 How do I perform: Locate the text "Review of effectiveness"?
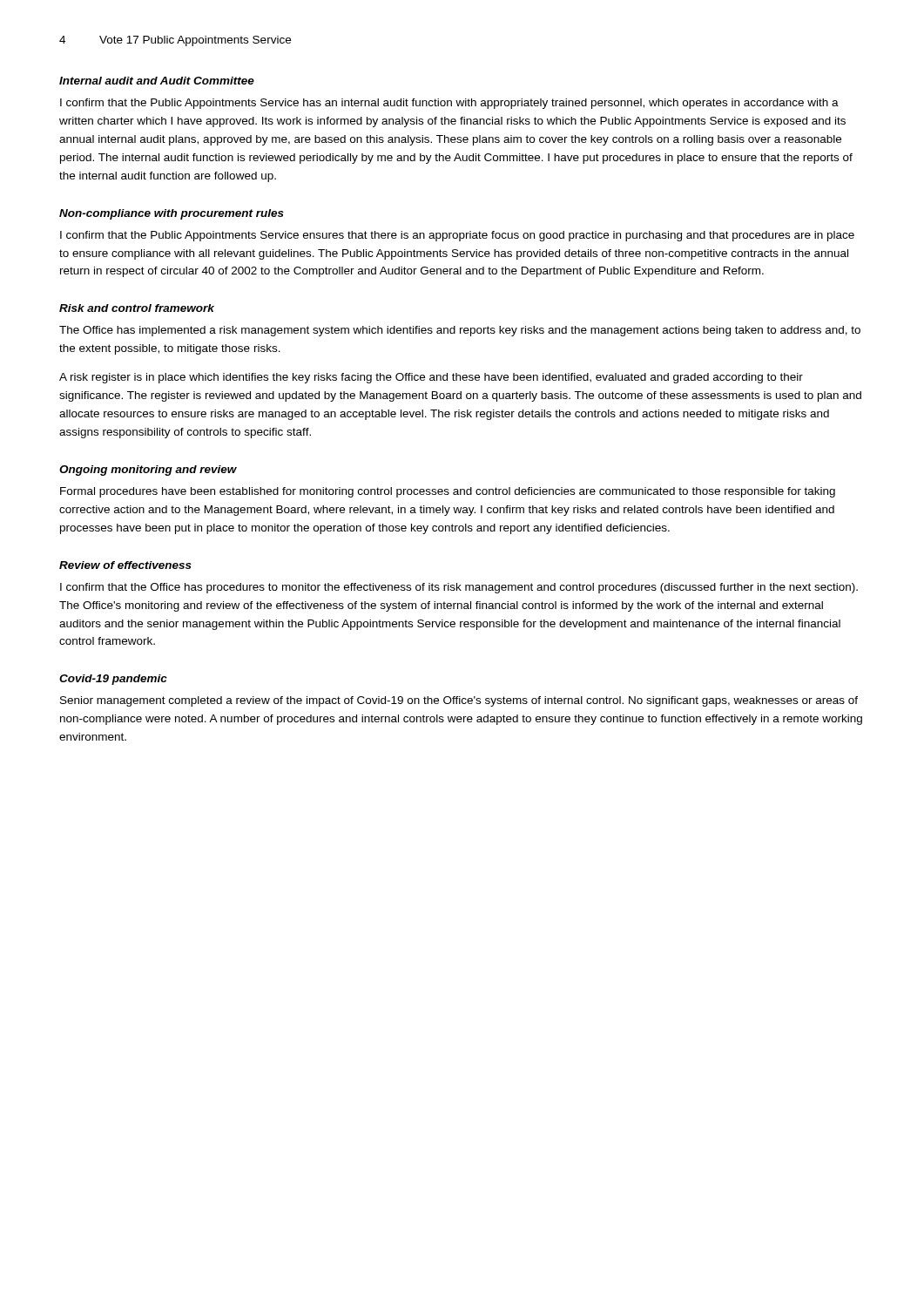(x=125, y=565)
